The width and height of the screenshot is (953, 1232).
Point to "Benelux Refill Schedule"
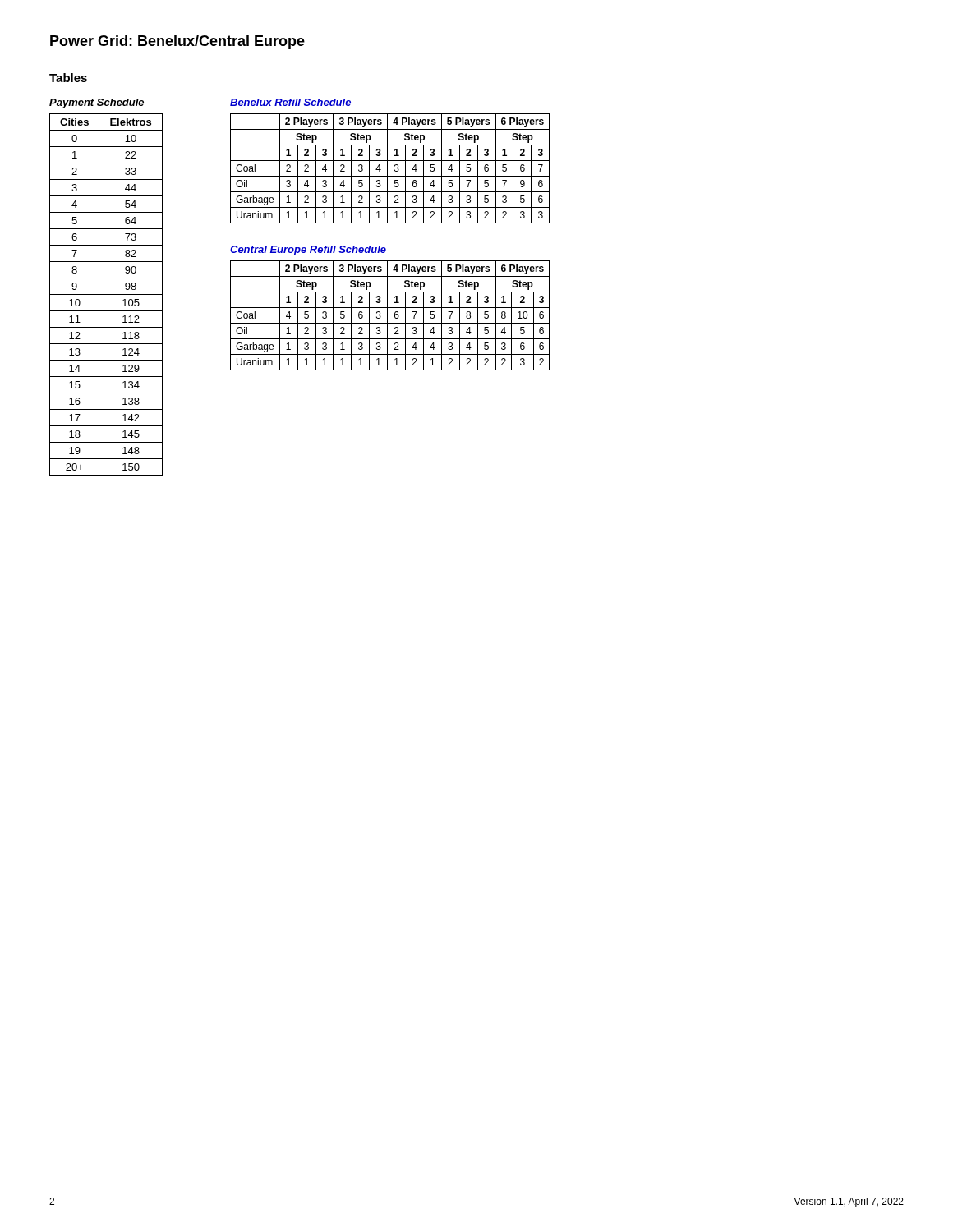tap(291, 102)
